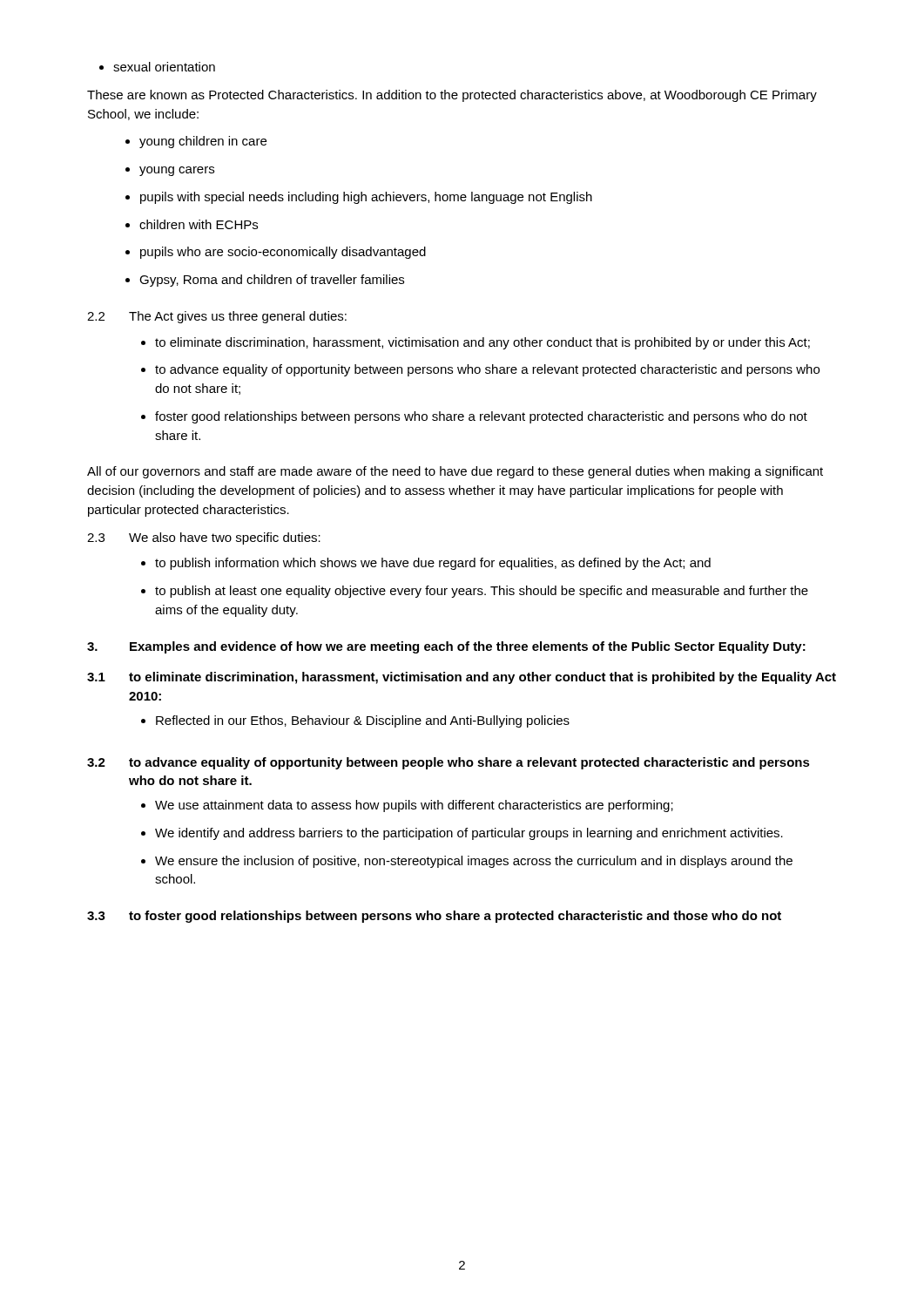Locate the list item with the text "pupils with special needs including high"
Screen dimensions: 1307x924
point(475,197)
